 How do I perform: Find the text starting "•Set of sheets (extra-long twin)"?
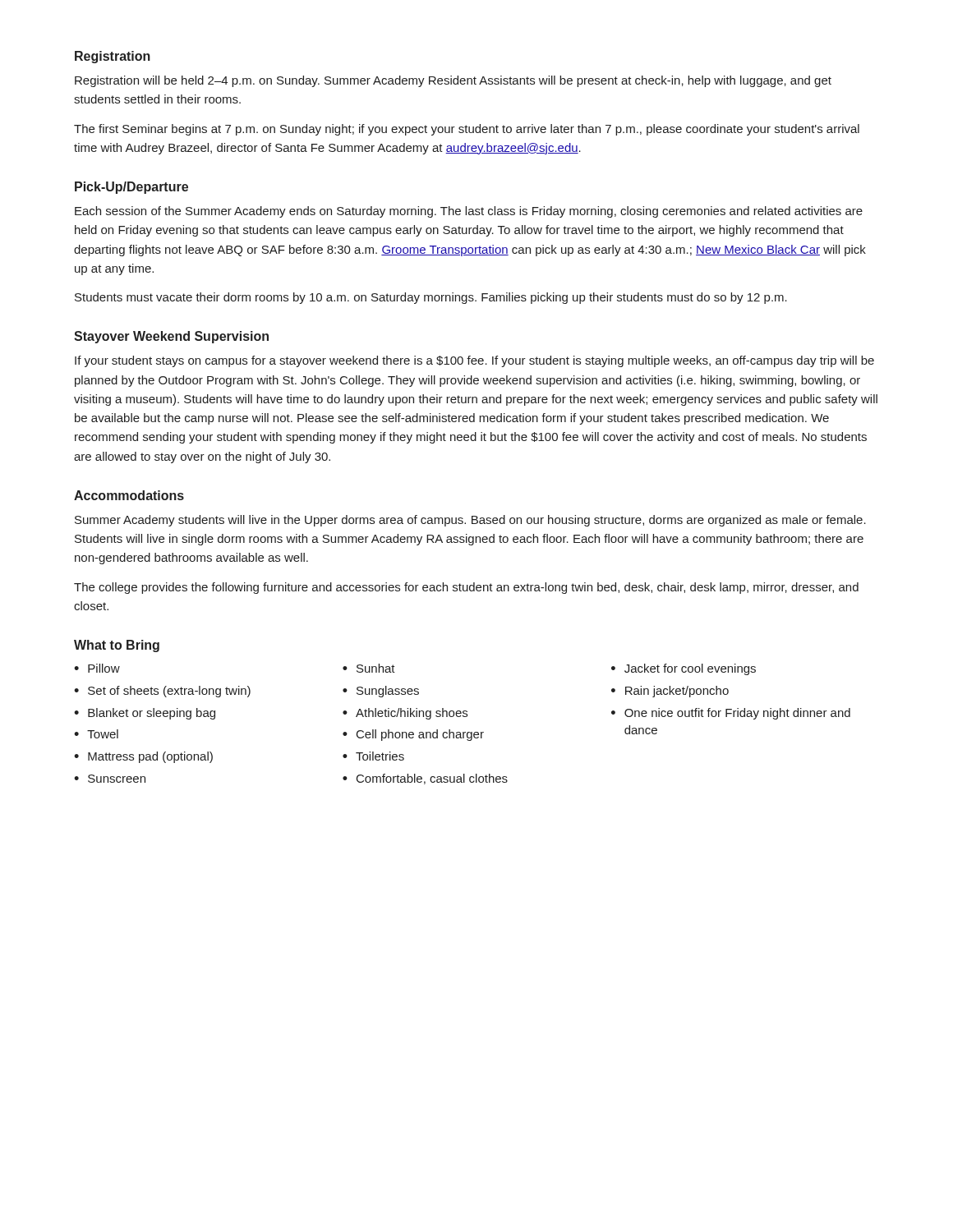(162, 690)
